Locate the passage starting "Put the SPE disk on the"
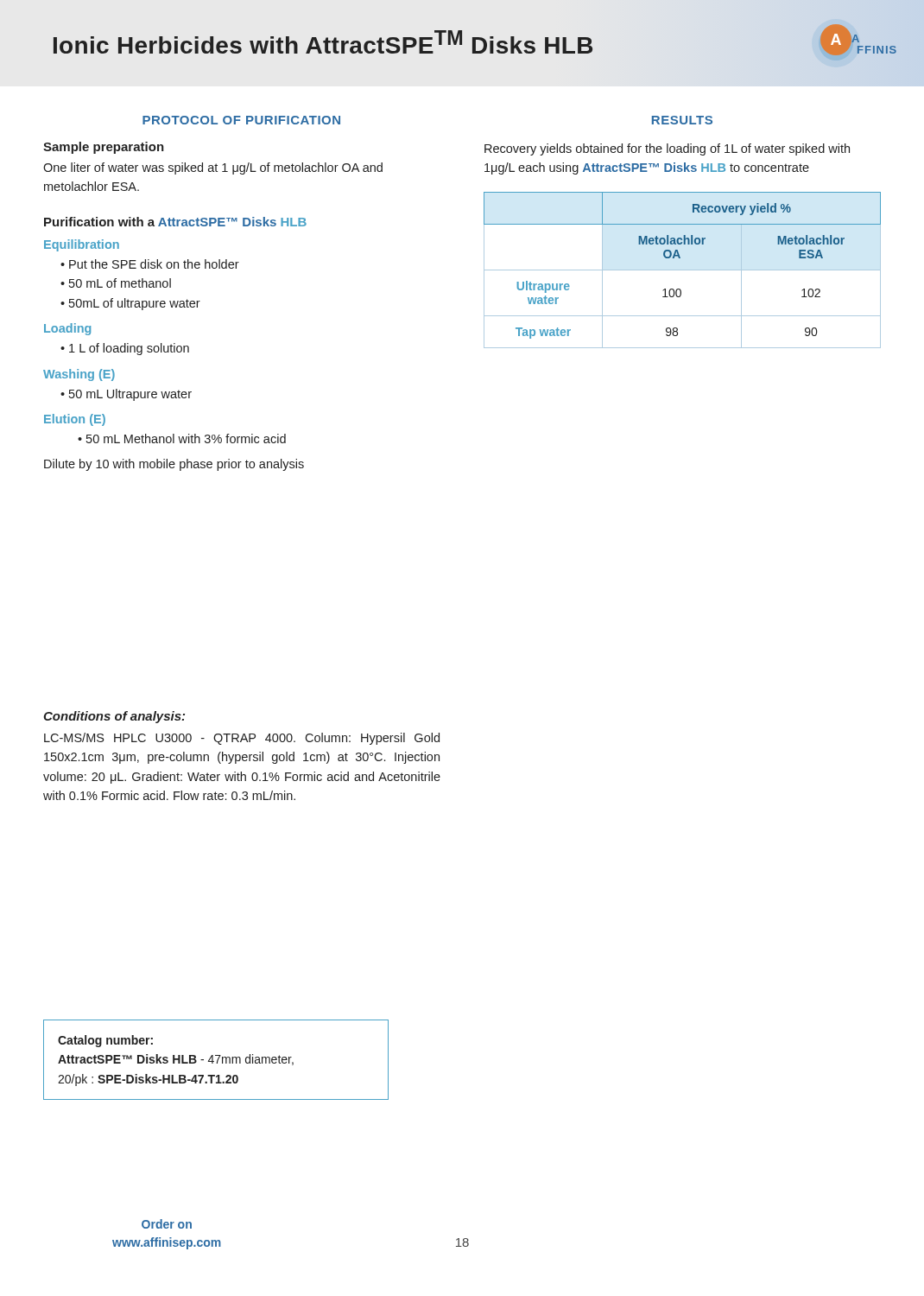This screenshot has height=1296, width=924. coord(154,264)
